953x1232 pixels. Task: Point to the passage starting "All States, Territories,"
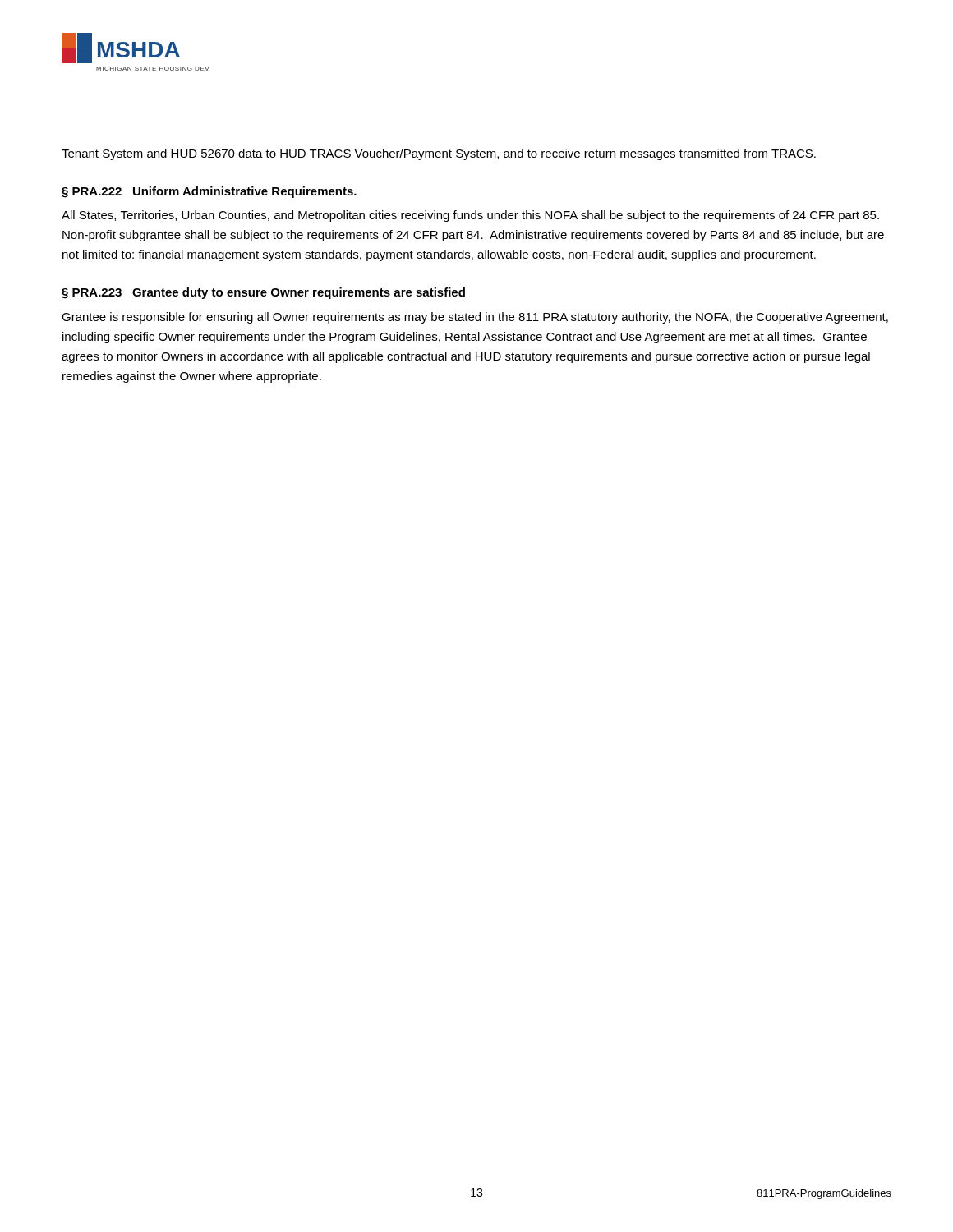click(x=473, y=235)
